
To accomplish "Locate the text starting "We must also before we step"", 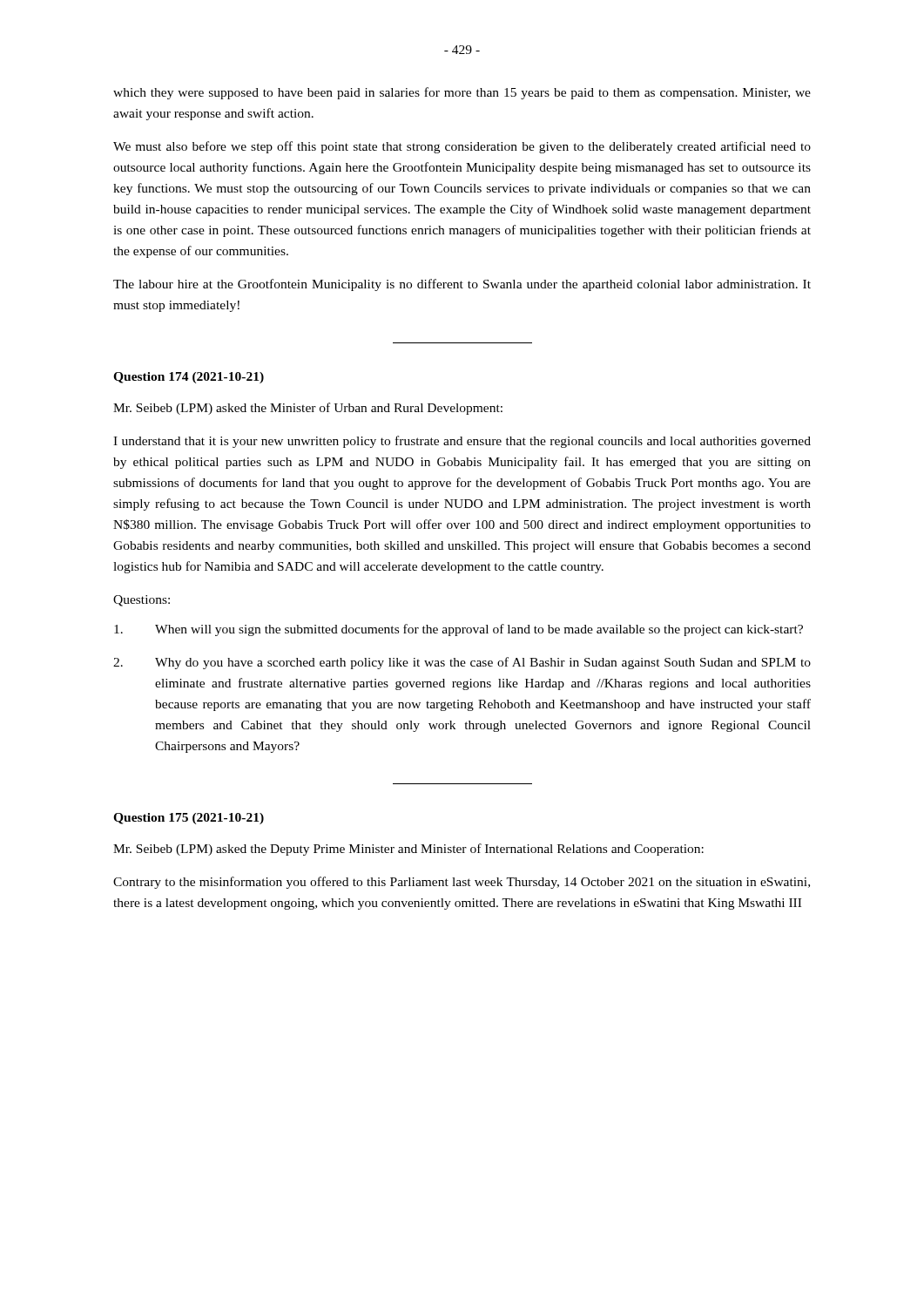I will point(462,199).
